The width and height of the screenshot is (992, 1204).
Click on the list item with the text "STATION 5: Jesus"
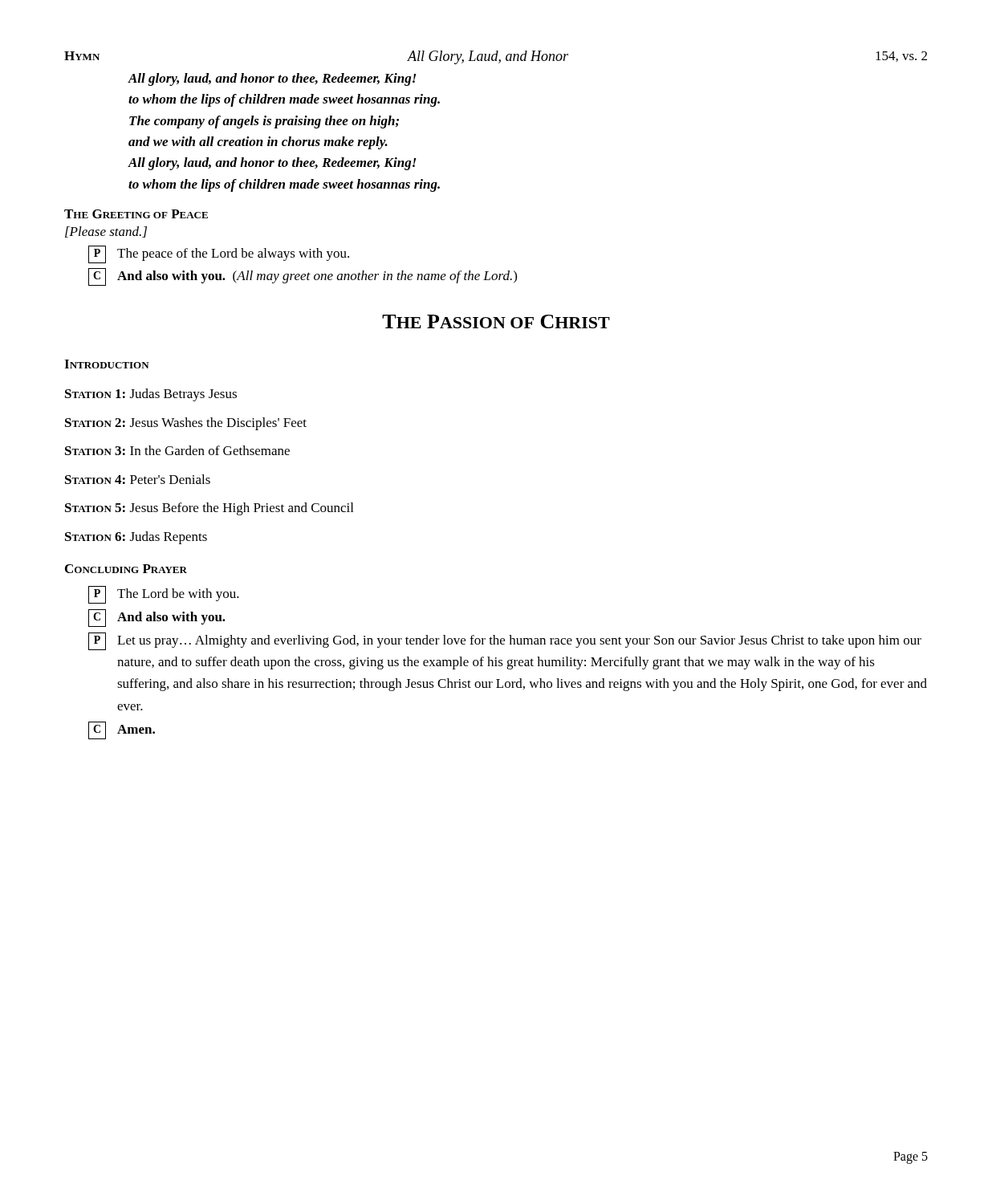(x=209, y=508)
